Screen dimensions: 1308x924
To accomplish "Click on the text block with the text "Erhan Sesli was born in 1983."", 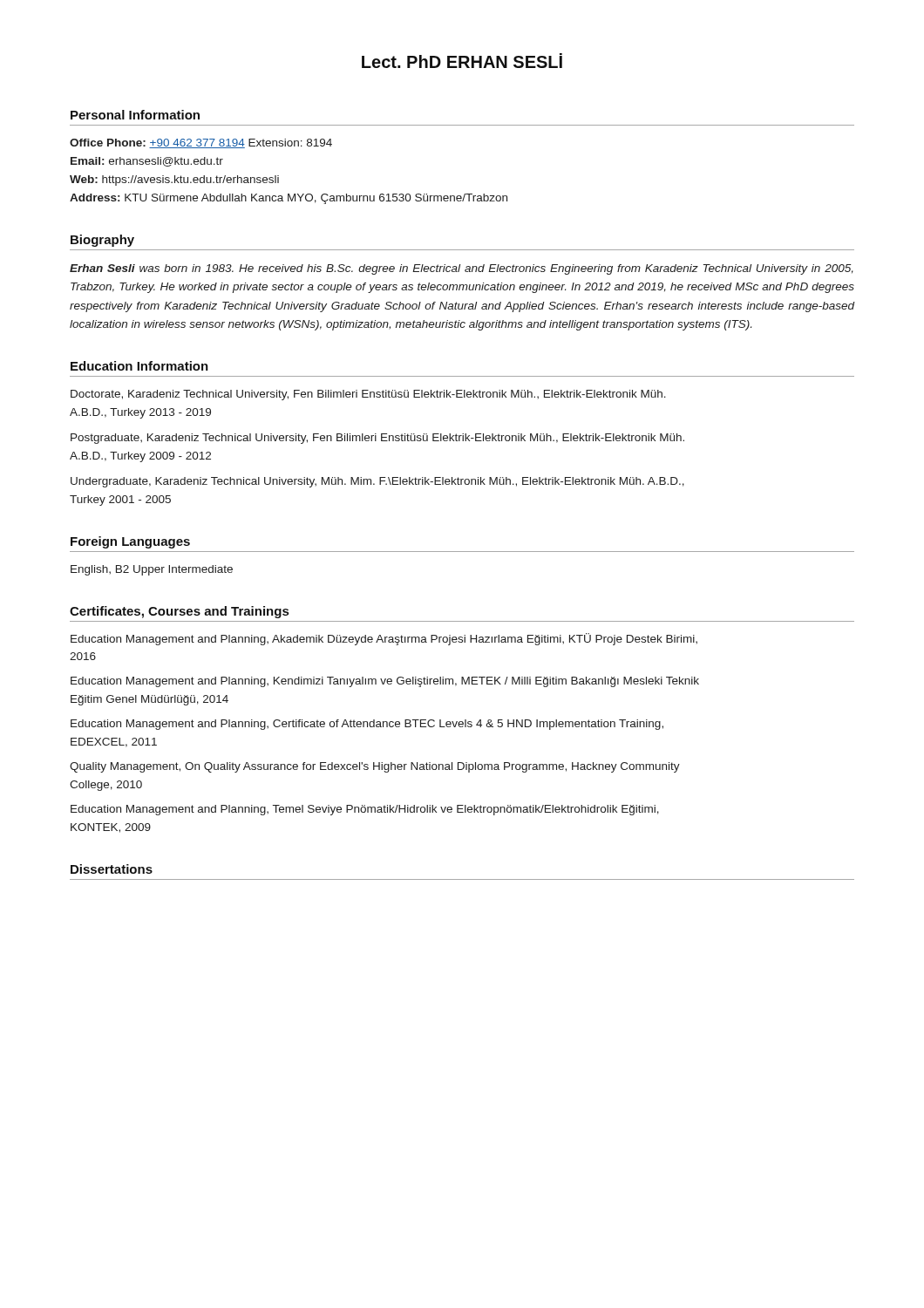I will [x=462, y=296].
